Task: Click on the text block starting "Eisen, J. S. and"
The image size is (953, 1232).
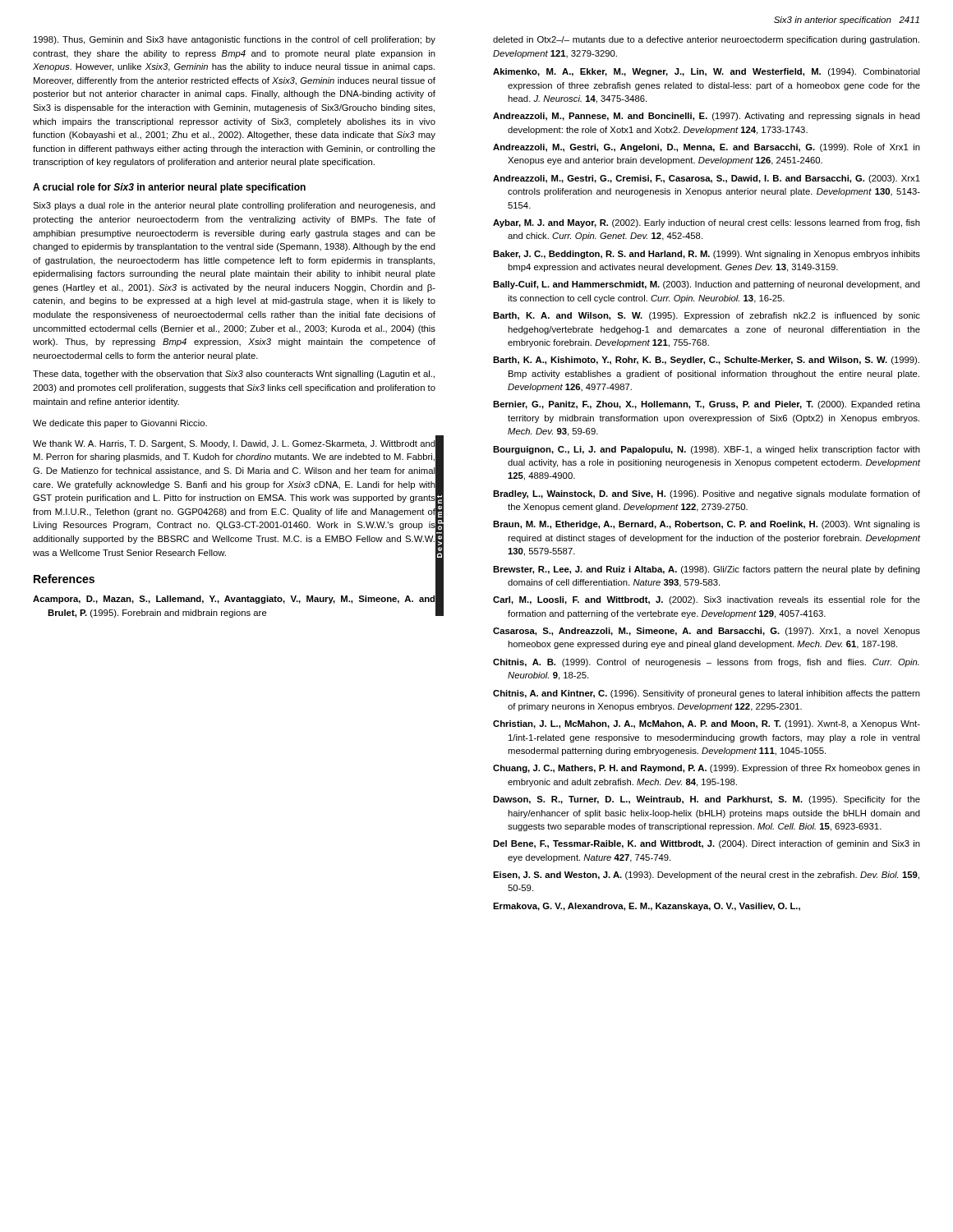Action: click(707, 881)
